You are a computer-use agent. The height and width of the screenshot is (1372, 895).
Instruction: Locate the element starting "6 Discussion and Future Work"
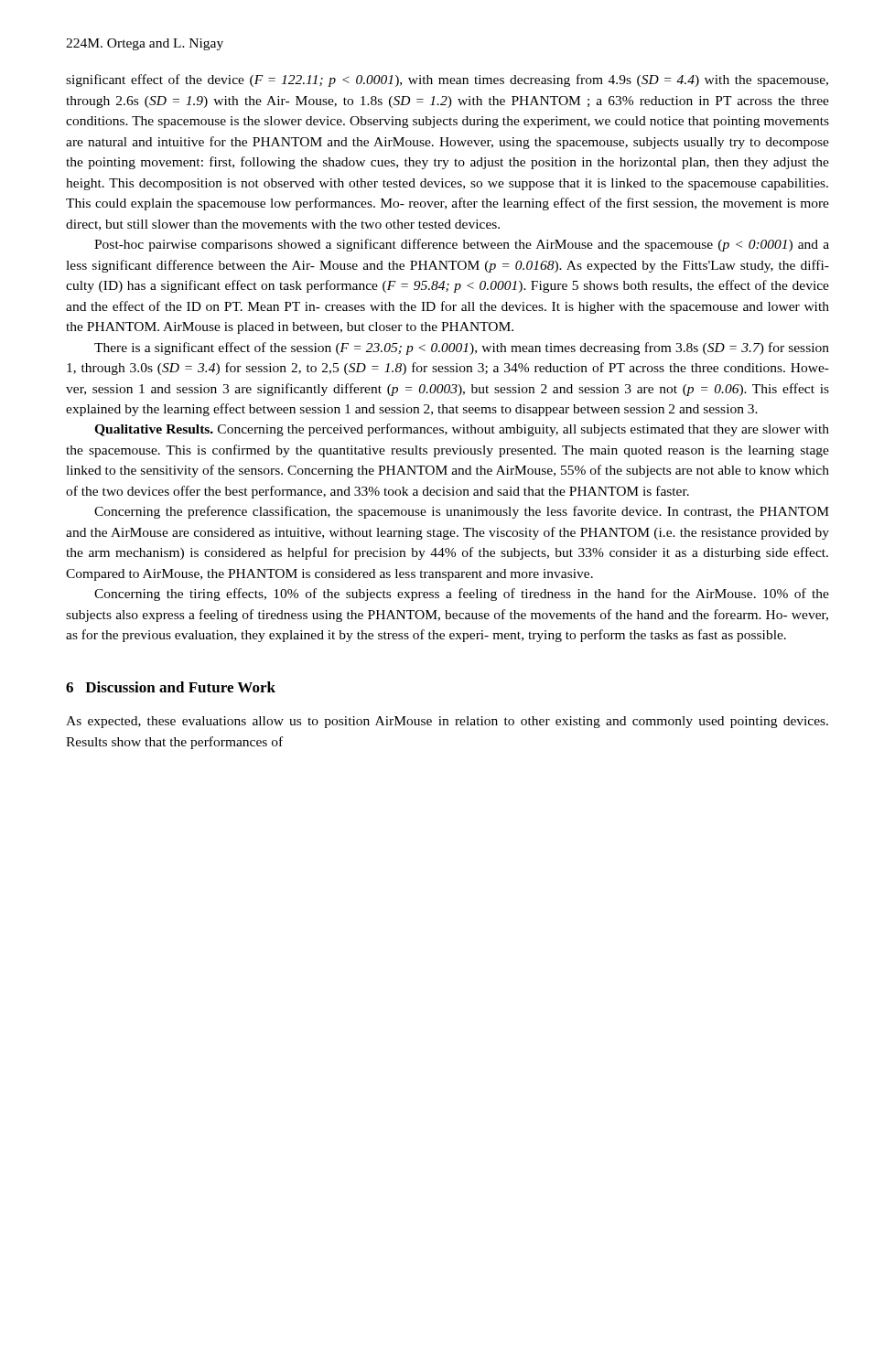[x=171, y=687]
